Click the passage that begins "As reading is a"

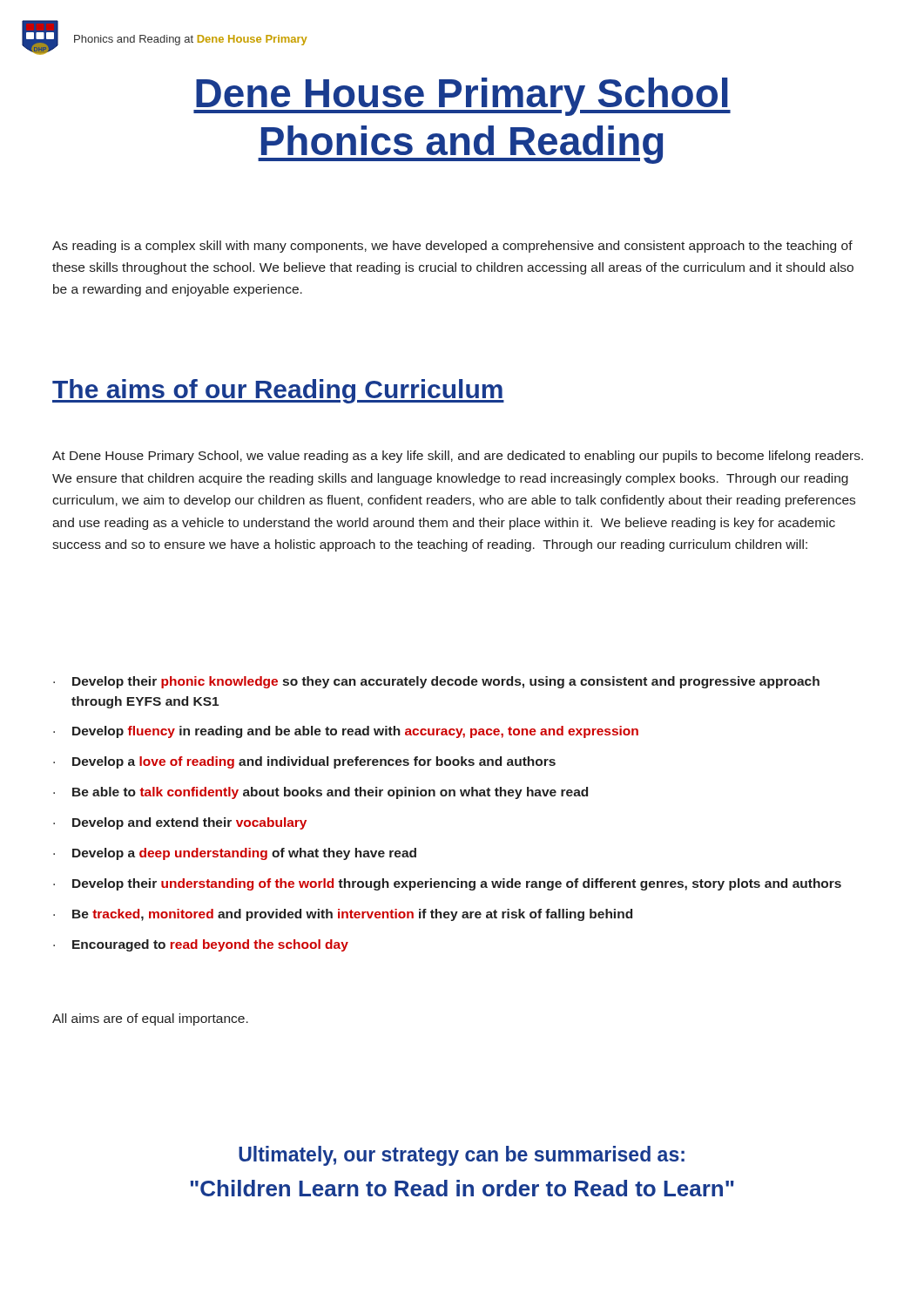453,267
